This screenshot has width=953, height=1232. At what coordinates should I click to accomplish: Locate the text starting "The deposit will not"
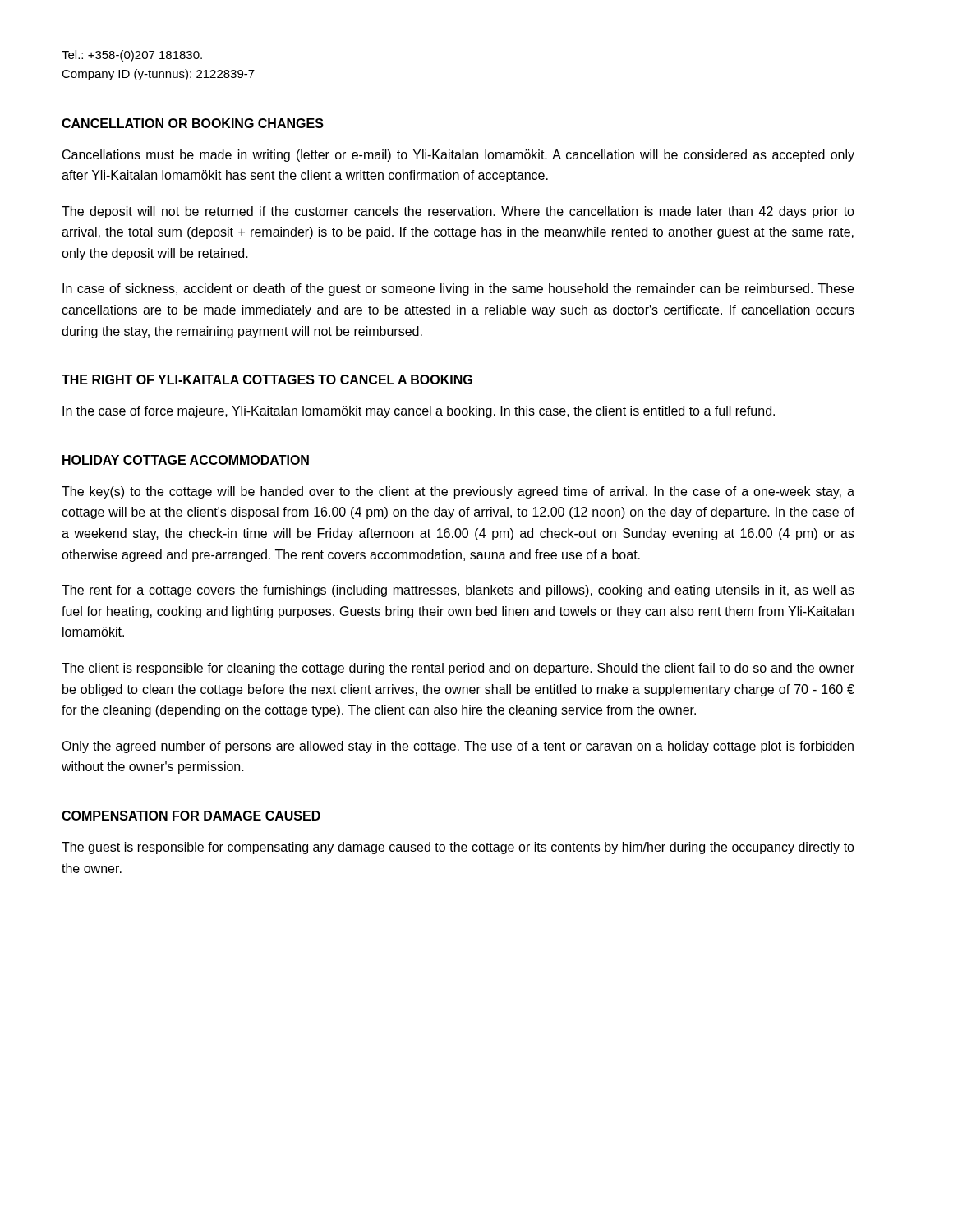pyautogui.click(x=458, y=232)
